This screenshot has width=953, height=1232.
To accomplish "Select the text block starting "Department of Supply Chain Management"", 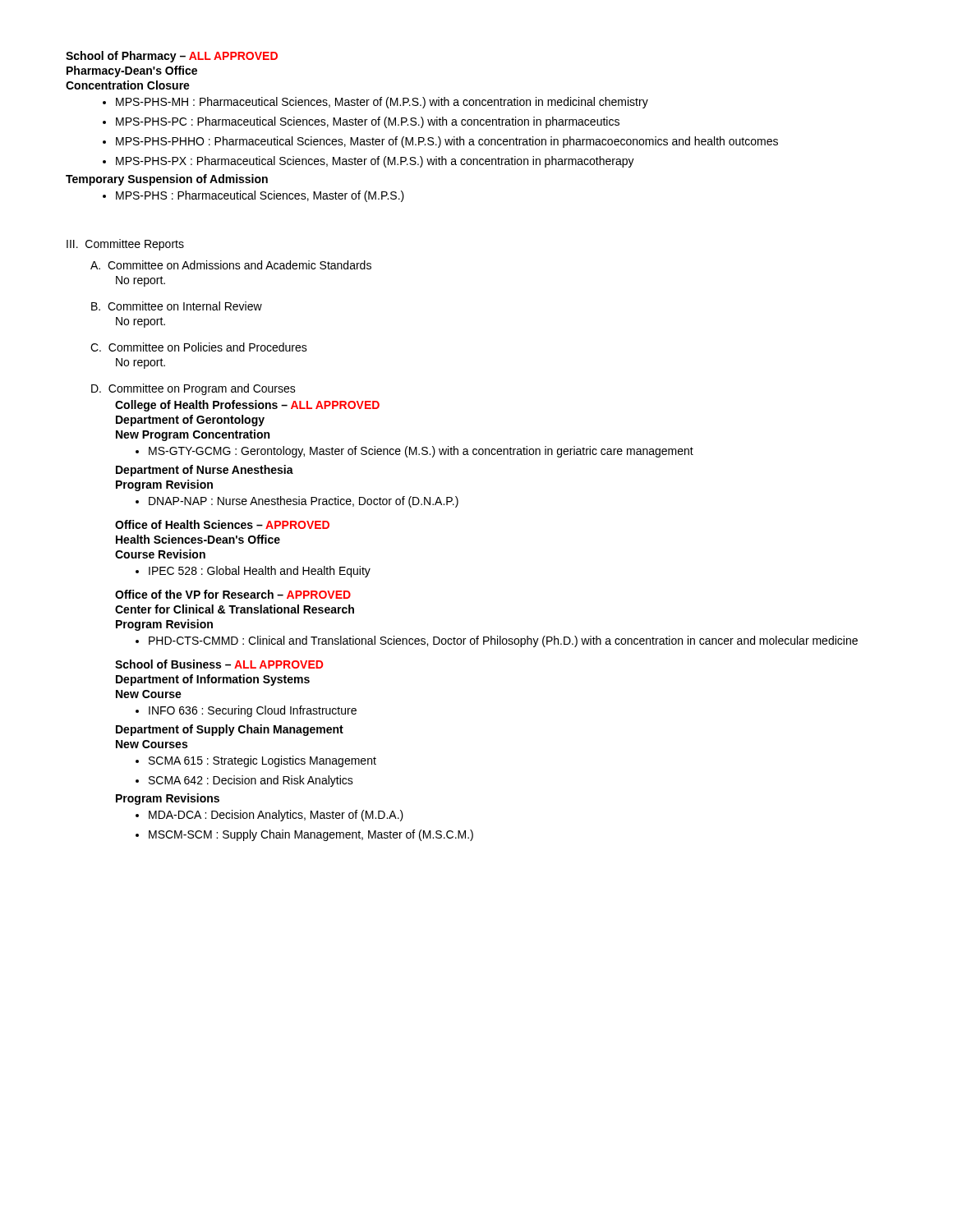I will (229, 729).
